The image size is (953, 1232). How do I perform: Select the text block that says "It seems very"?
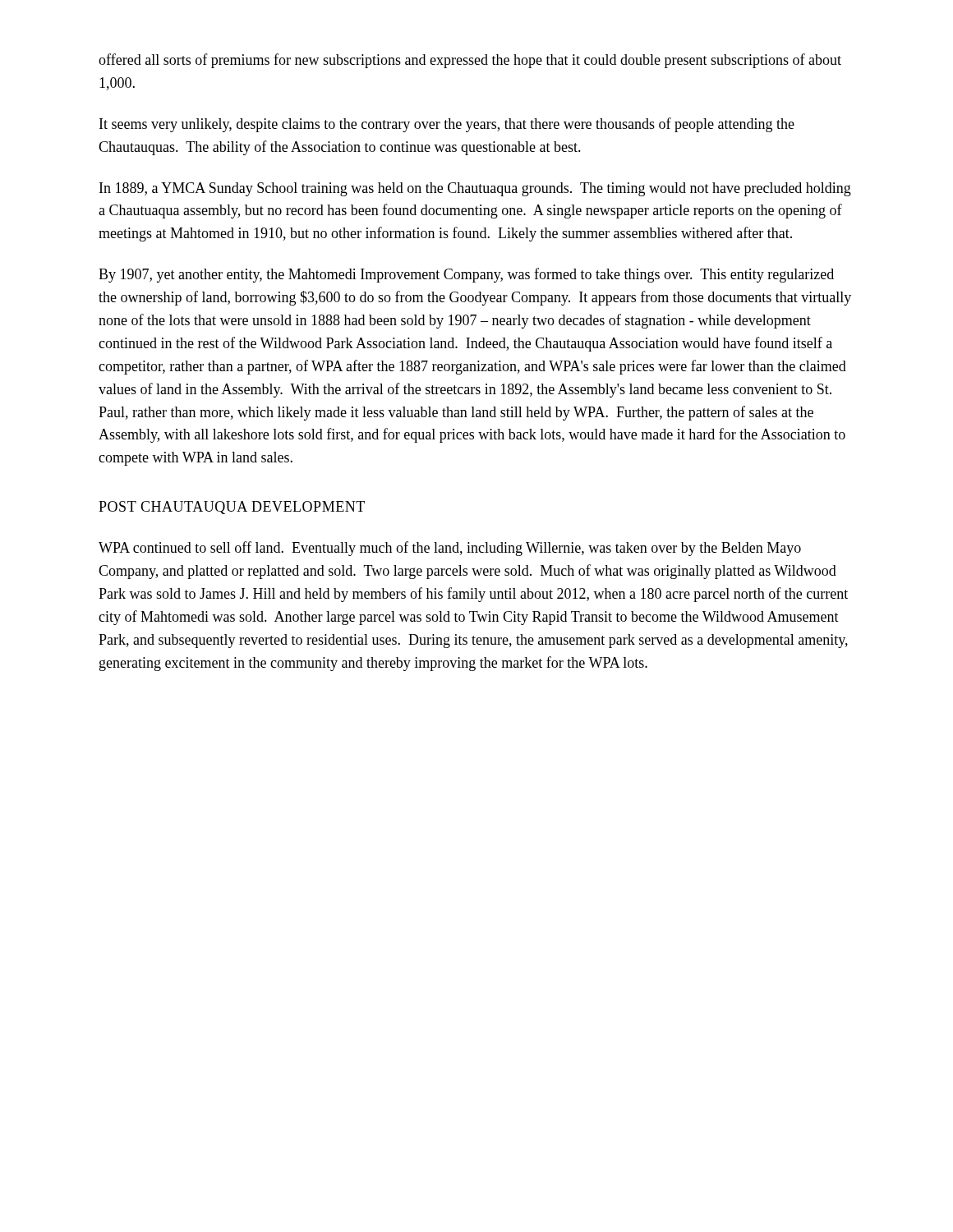pos(447,135)
